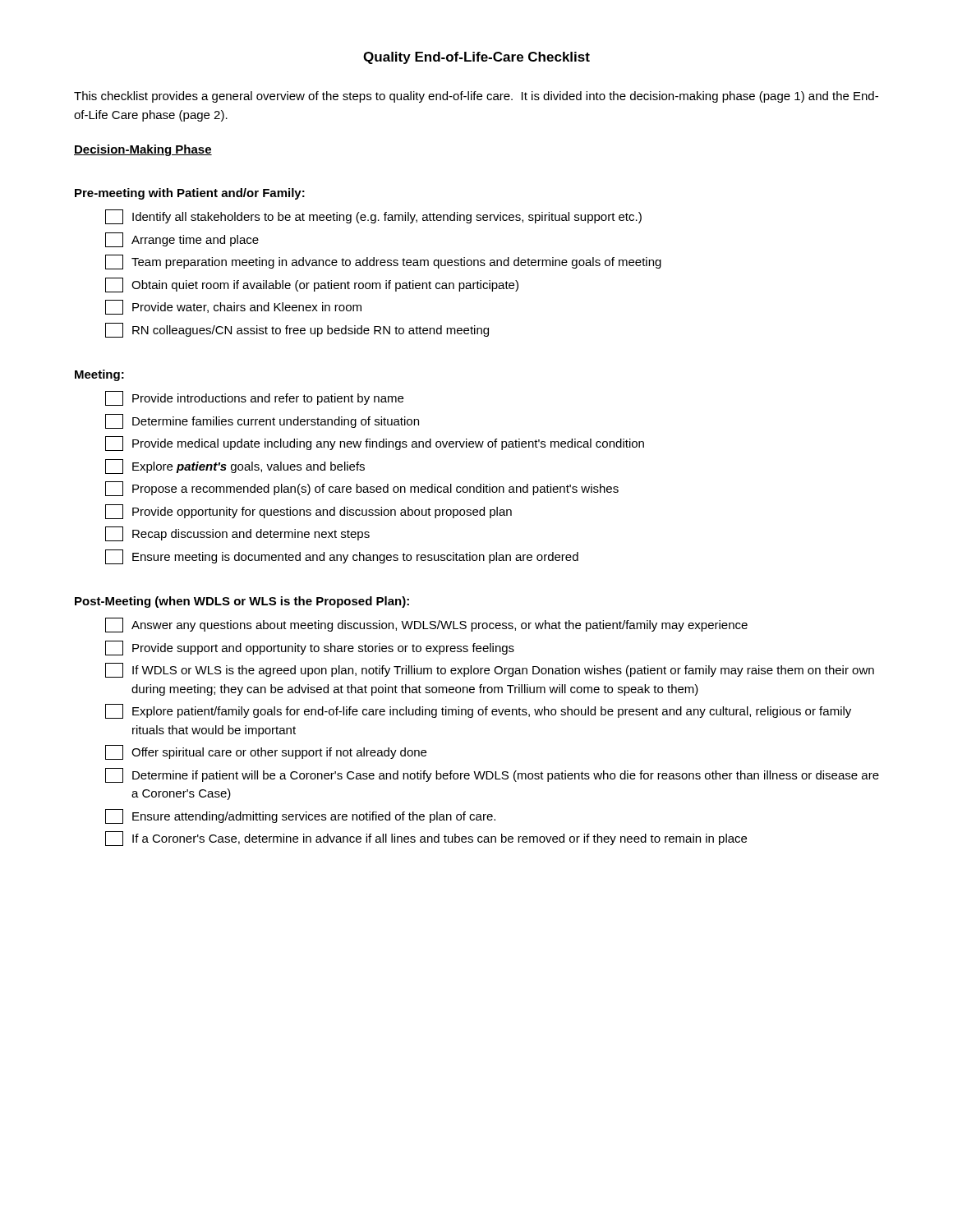953x1232 pixels.
Task: Click on the section header with the text "Pre-meeting with Patient and/or Family:"
Action: pyautogui.click(x=190, y=193)
